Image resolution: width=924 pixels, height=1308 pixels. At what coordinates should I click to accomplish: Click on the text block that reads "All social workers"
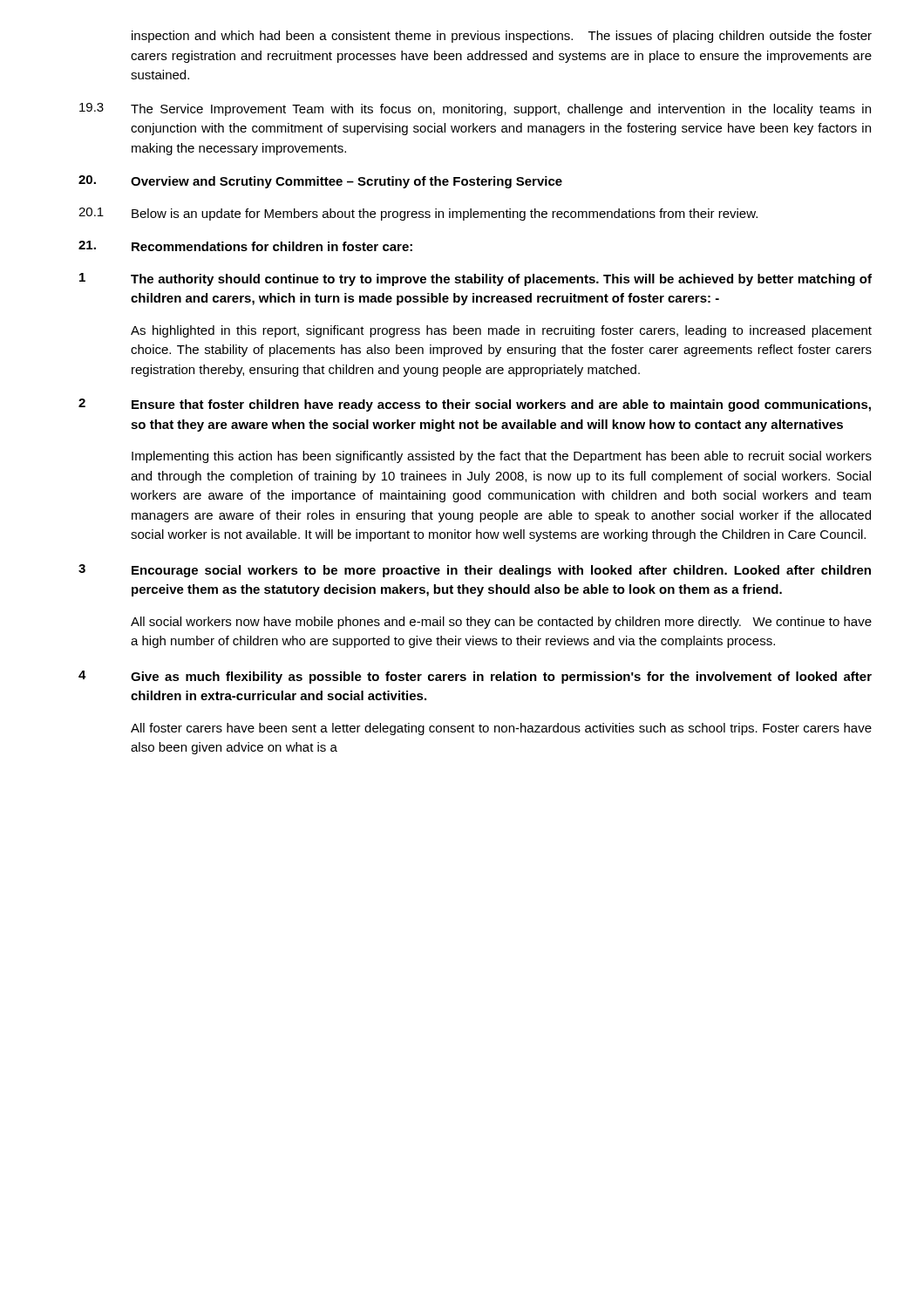click(501, 631)
